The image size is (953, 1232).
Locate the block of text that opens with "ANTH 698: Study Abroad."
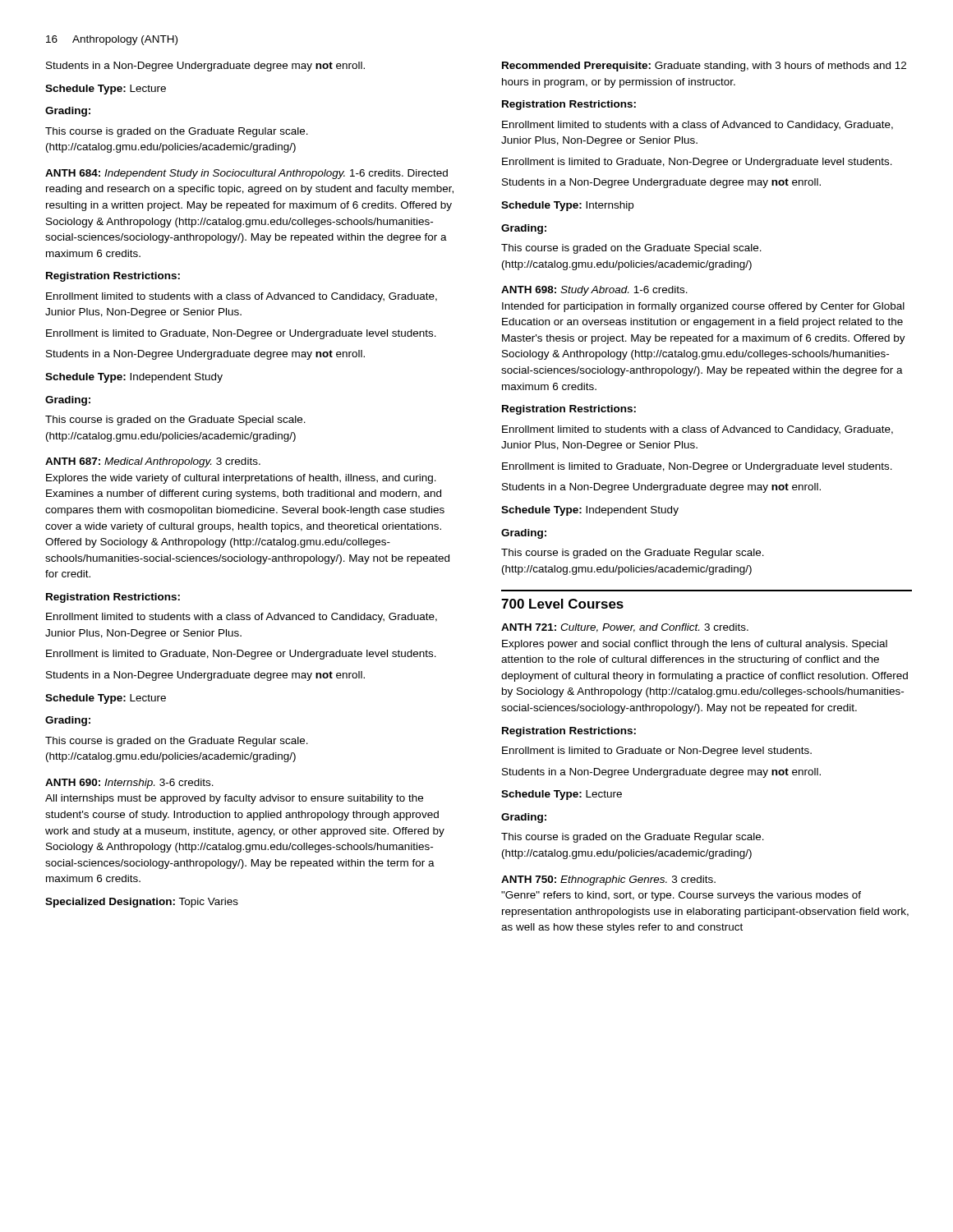point(707,338)
